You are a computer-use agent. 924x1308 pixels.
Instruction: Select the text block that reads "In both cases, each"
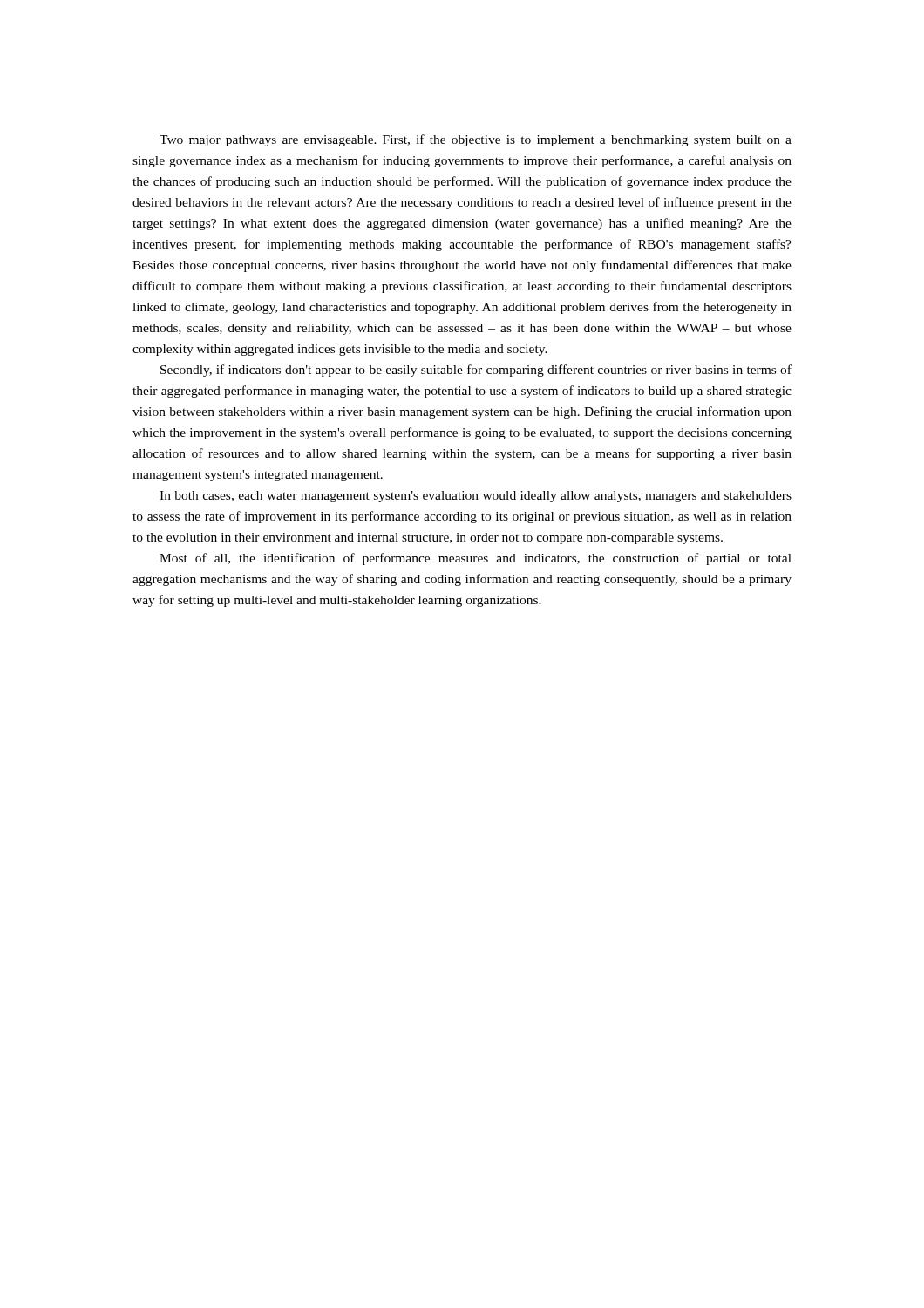click(462, 516)
